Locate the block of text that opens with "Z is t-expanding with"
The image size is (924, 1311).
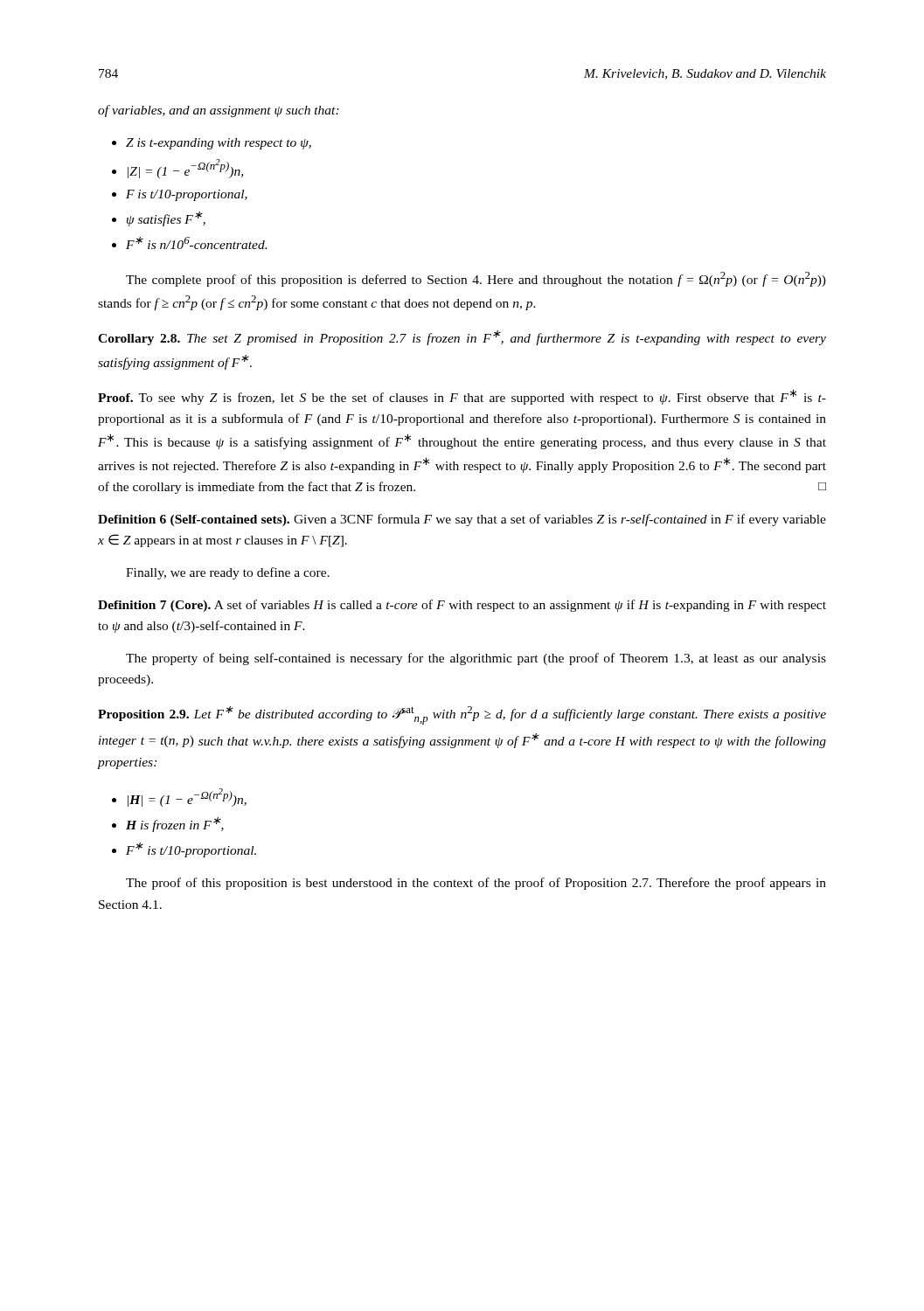click(x=219, y=142)
